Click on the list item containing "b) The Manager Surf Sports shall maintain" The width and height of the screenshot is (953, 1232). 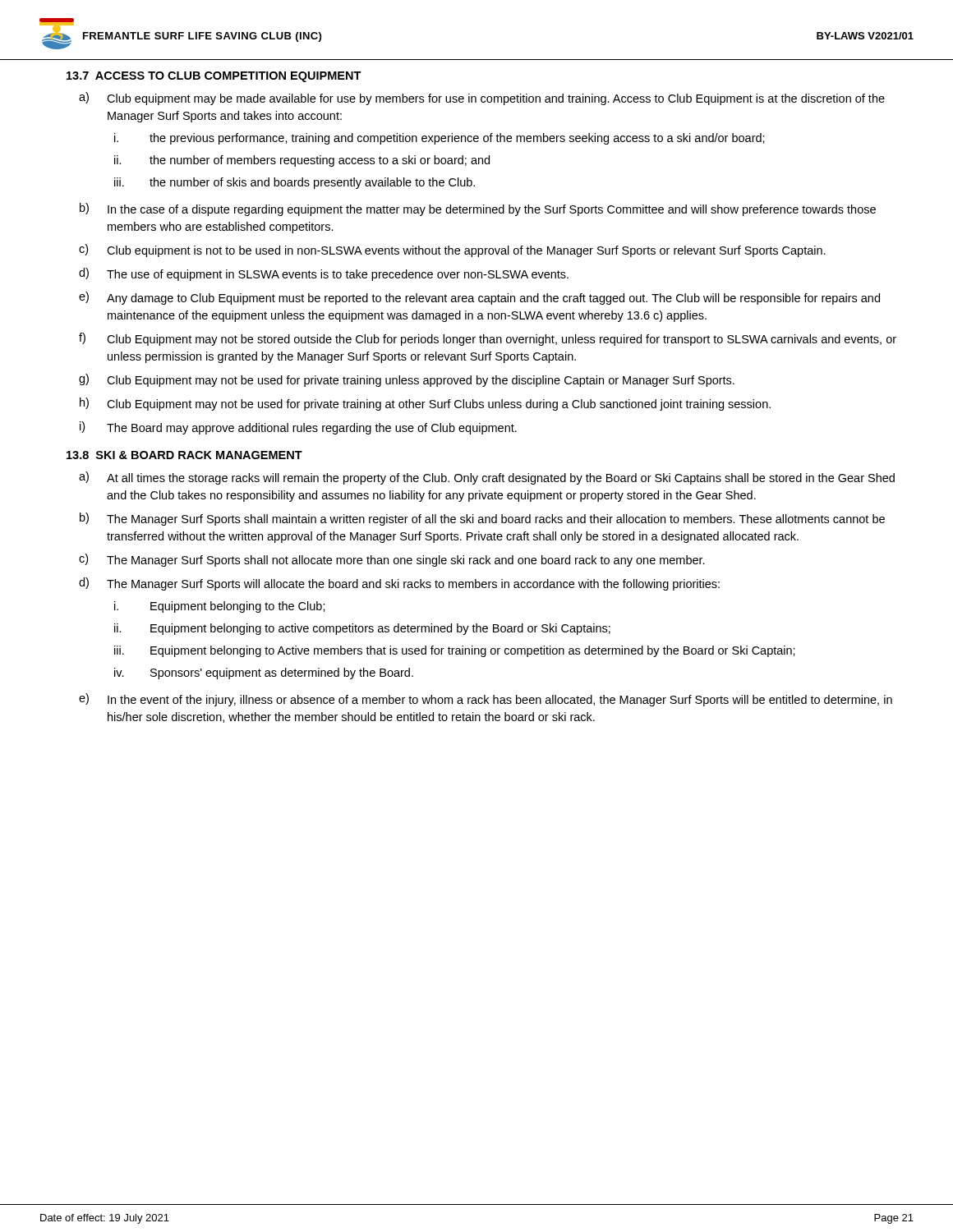point(491,528)
